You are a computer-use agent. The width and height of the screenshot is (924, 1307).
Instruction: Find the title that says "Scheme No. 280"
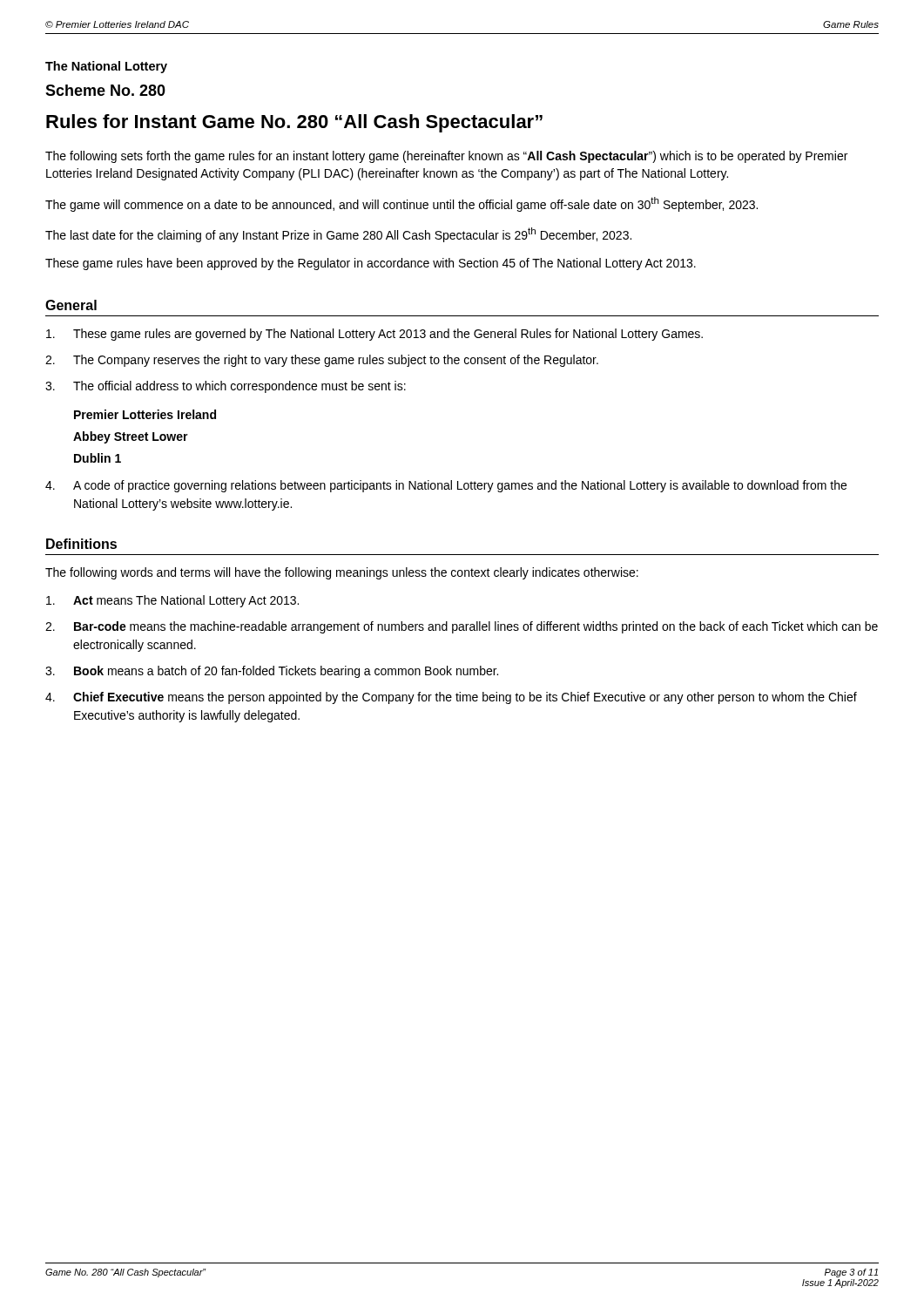pos(105,91)
